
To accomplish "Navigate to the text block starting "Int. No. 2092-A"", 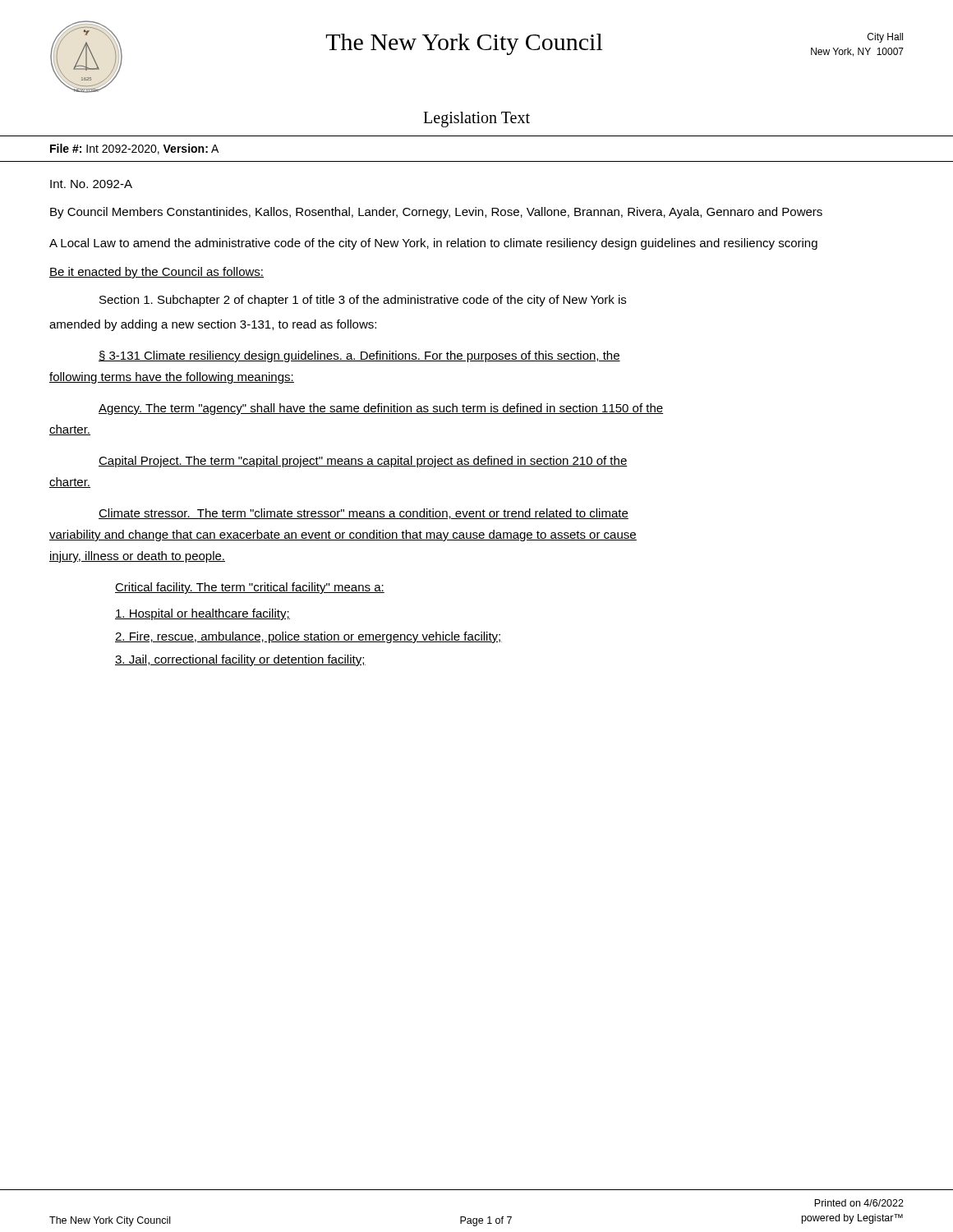I will [91, 184].
